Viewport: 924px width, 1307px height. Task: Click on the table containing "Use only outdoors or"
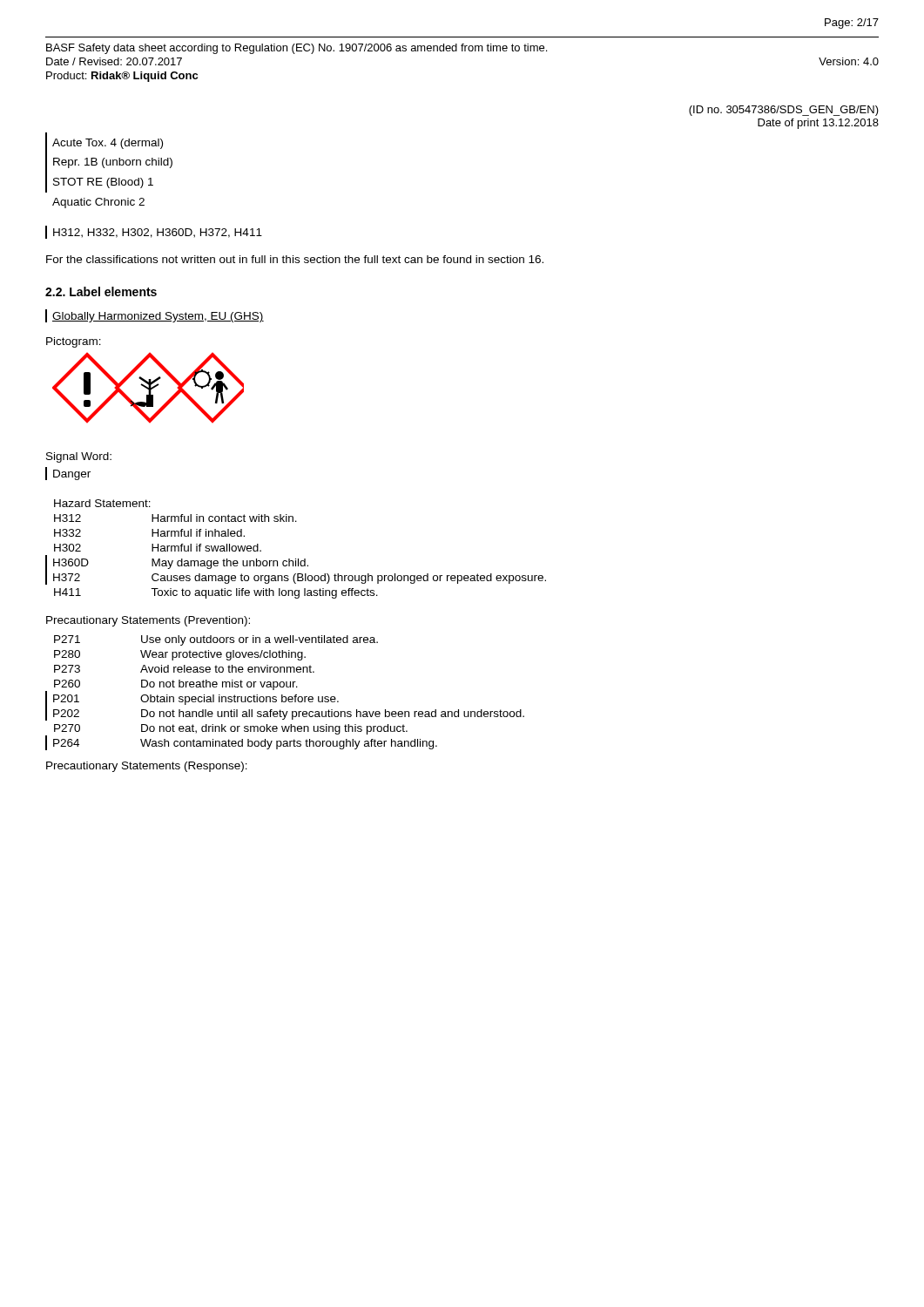coord(462,691)
